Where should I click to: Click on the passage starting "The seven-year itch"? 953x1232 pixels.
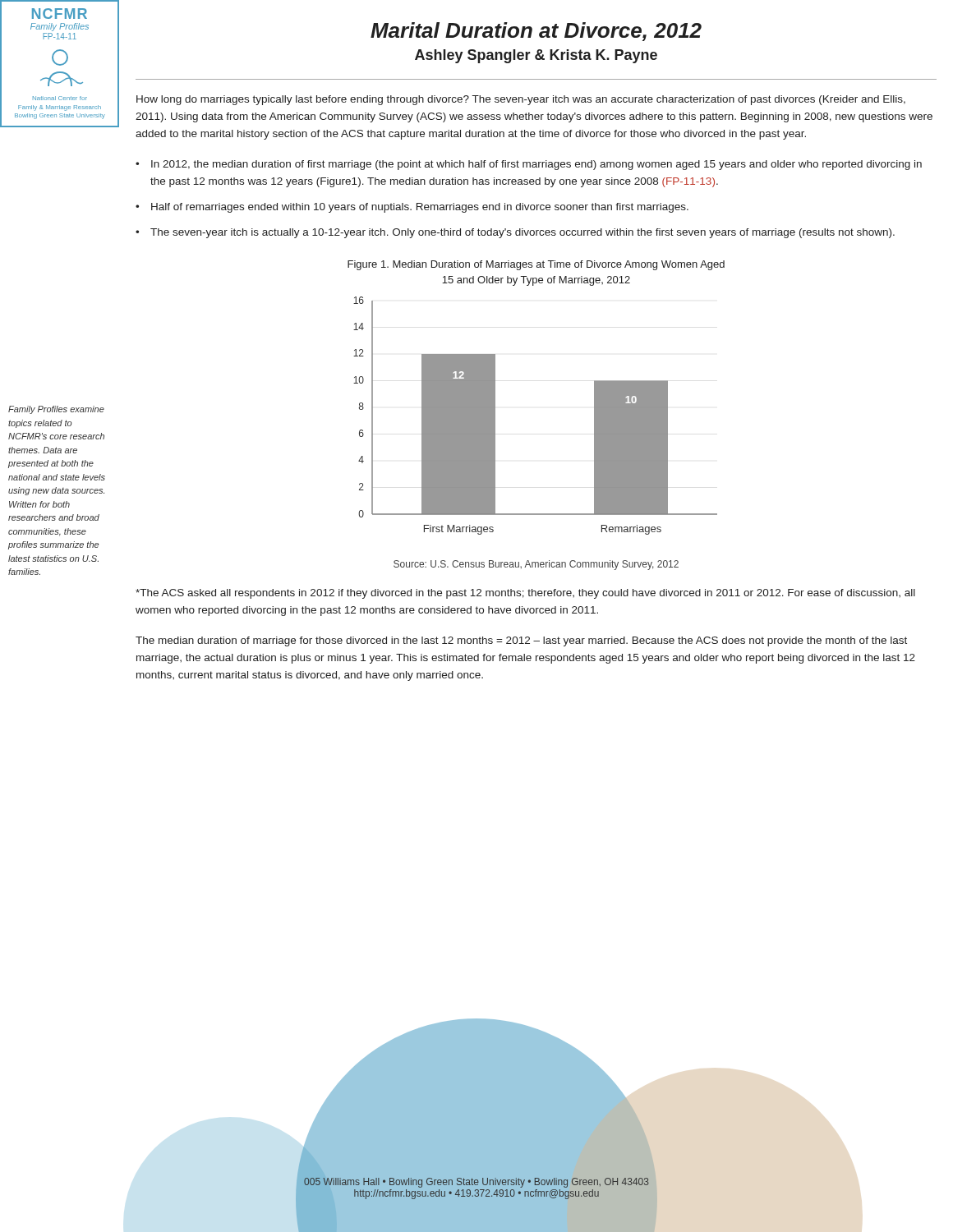[523, 232]
